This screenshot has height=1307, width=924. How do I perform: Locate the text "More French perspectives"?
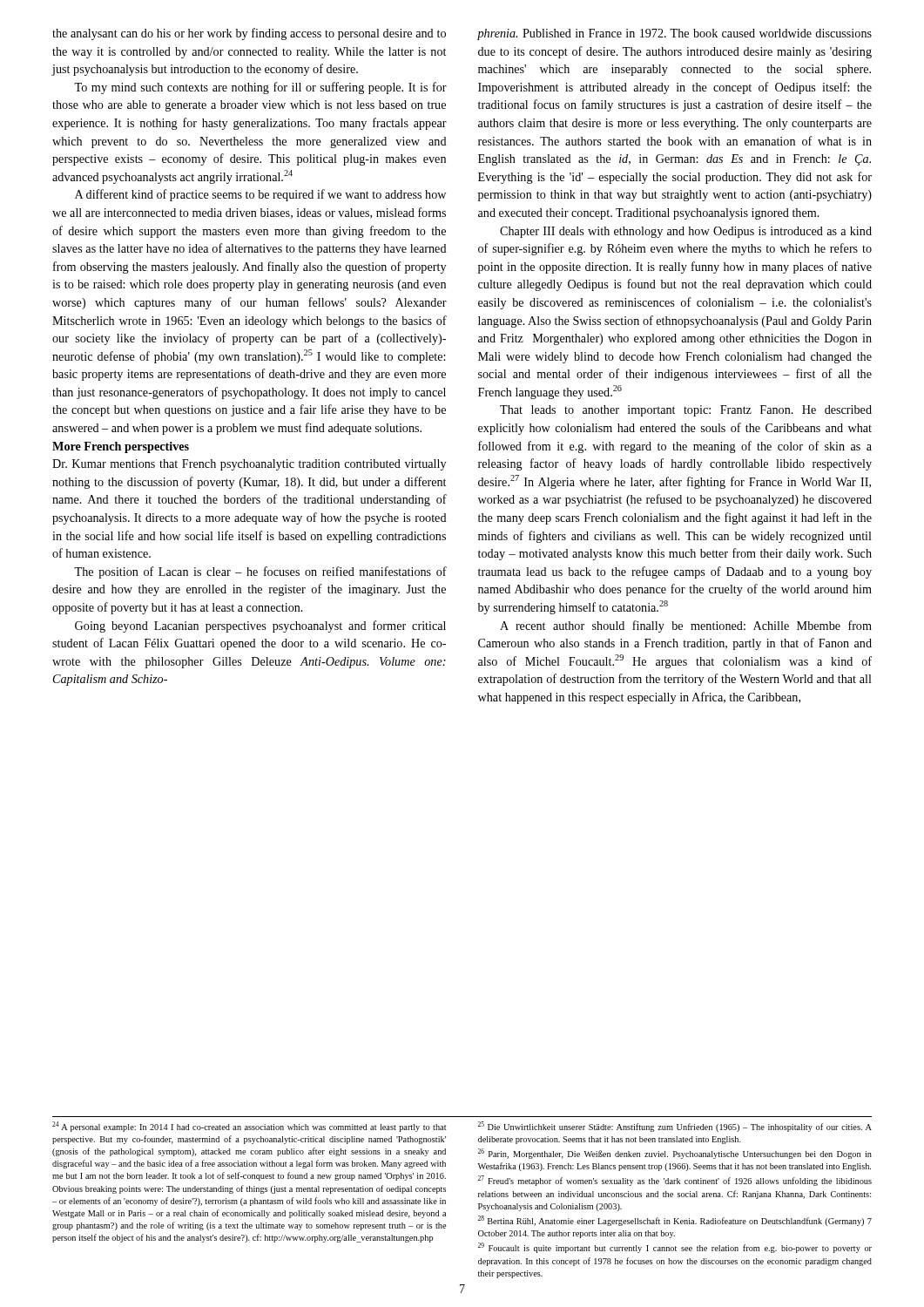click(x=121, y=447)
